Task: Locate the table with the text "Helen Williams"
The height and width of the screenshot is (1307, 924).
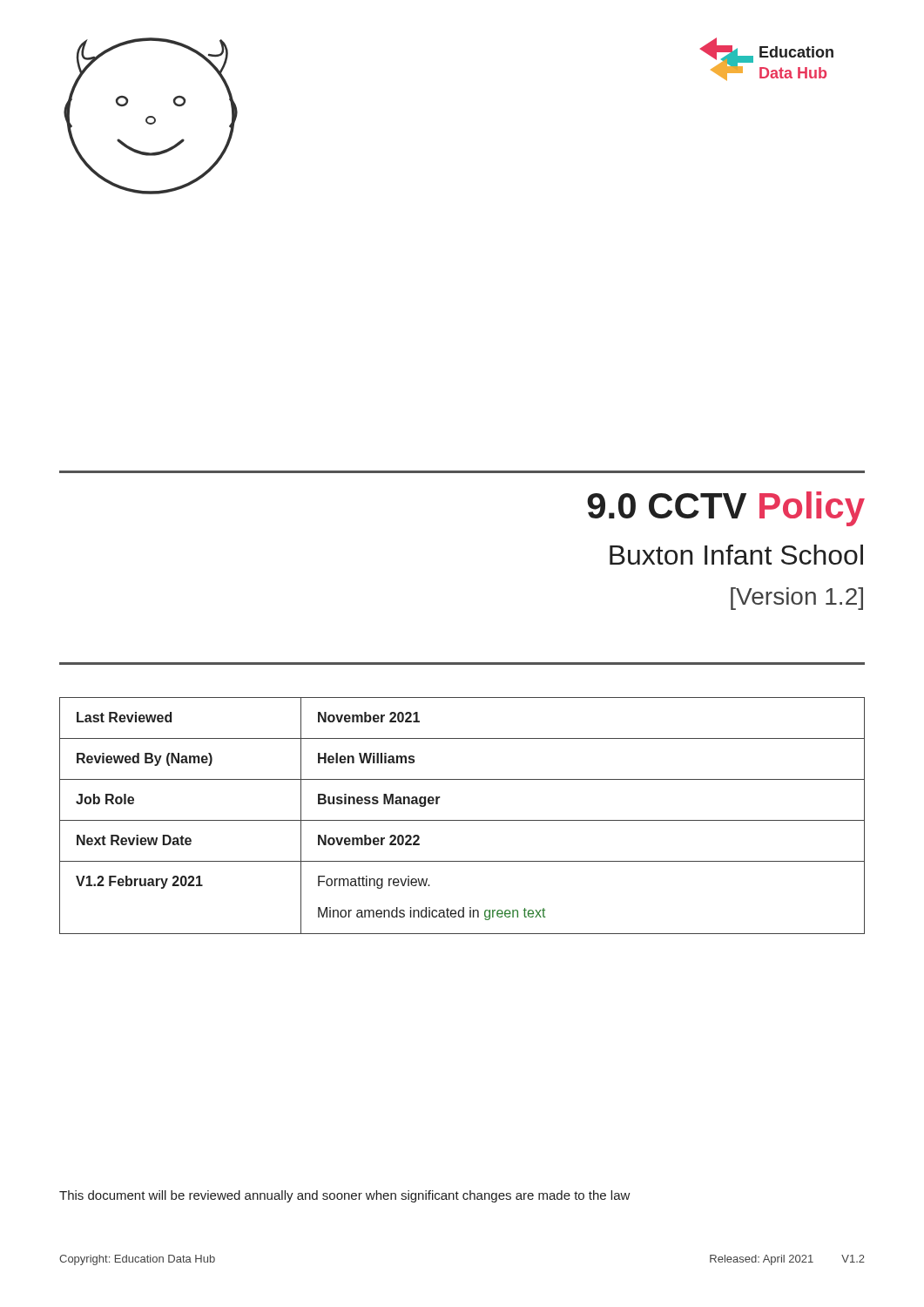Action: coord(462,816)
